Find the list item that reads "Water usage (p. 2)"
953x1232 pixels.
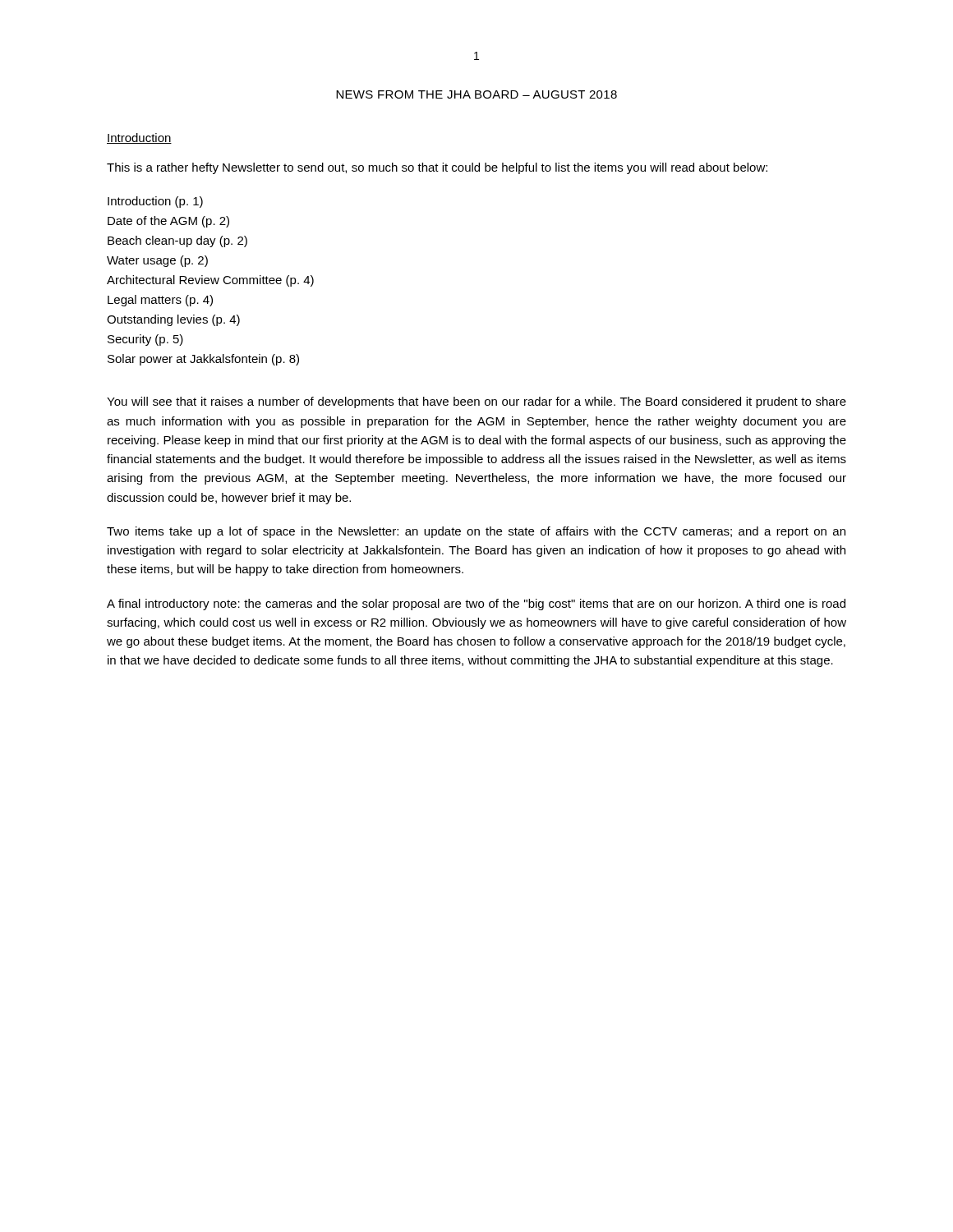point(158,260)
